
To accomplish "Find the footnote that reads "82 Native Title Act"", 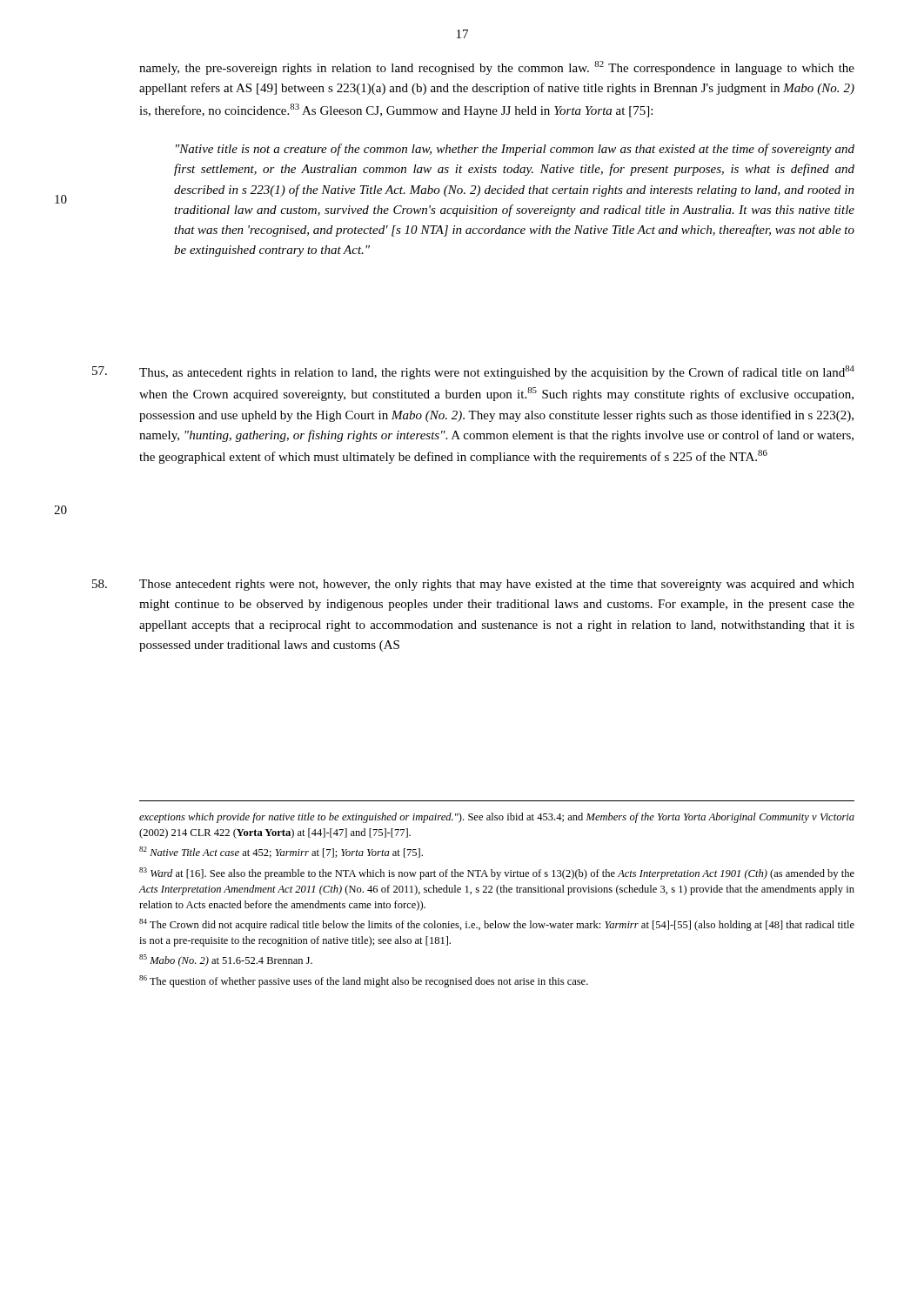I will point(281,852).
